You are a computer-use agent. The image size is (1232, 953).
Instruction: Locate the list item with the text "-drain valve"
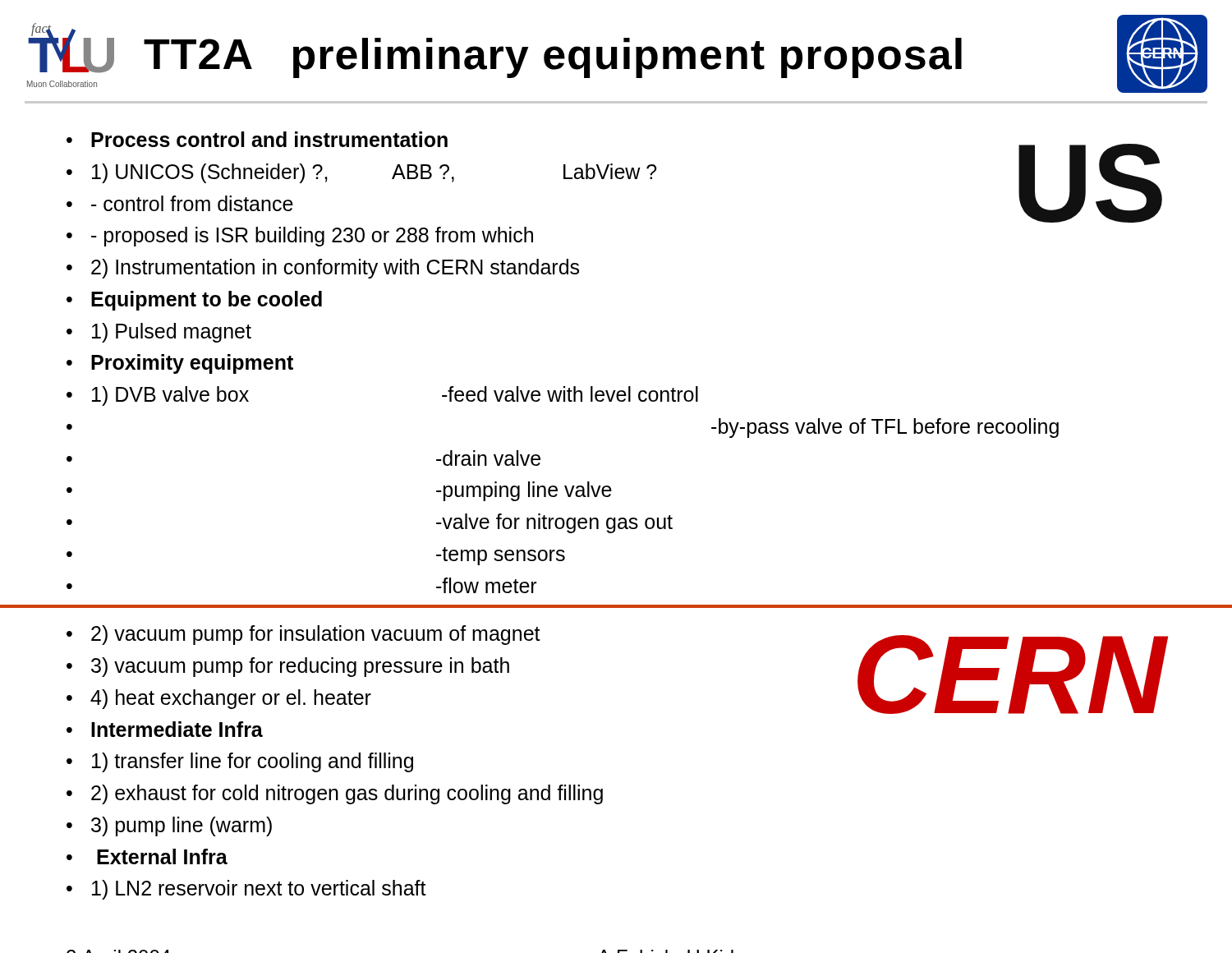pyautogui.click(x=488, y=458)
